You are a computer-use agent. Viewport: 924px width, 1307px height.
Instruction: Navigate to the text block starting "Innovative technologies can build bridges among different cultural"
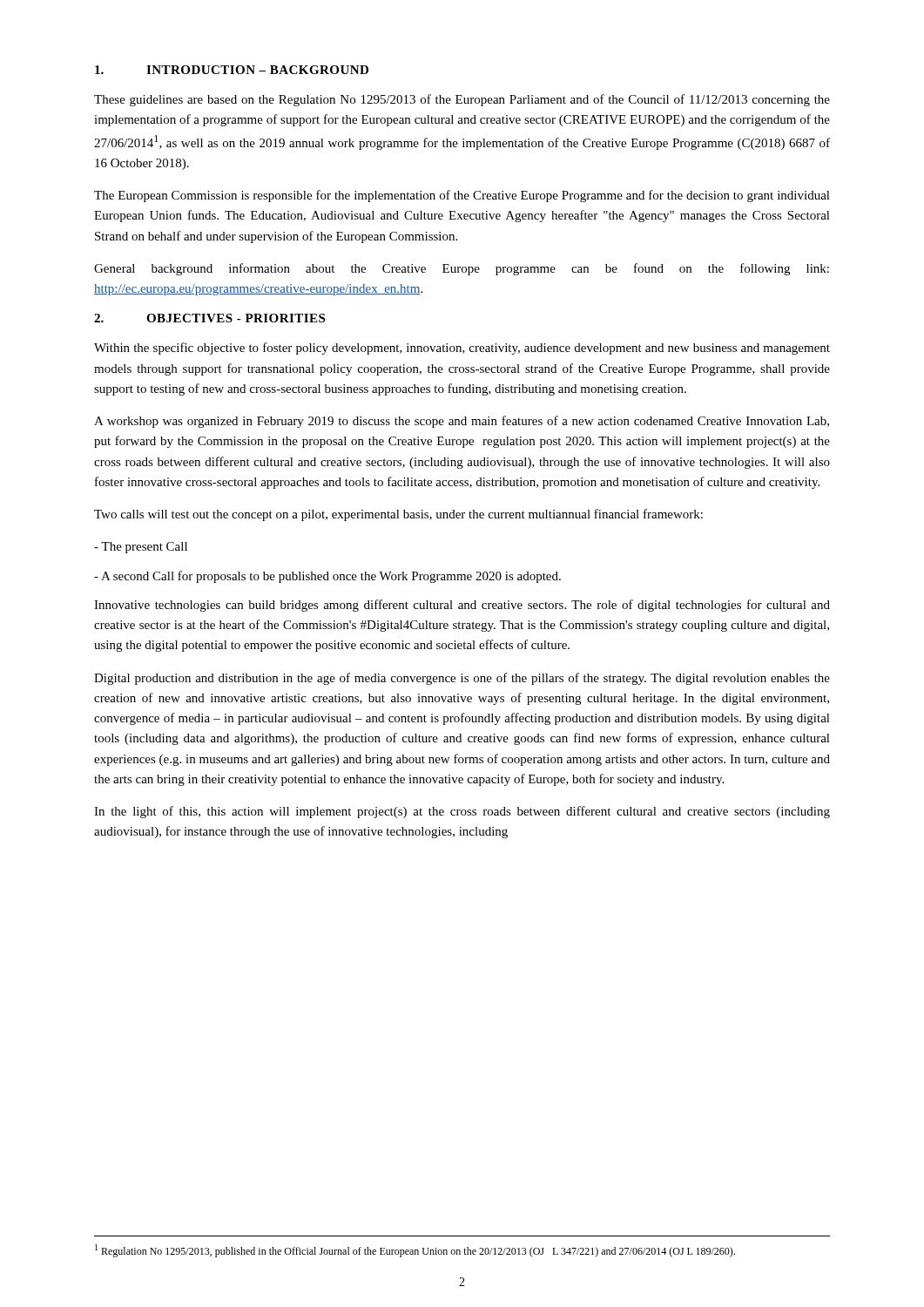click(x=462, y=625)
